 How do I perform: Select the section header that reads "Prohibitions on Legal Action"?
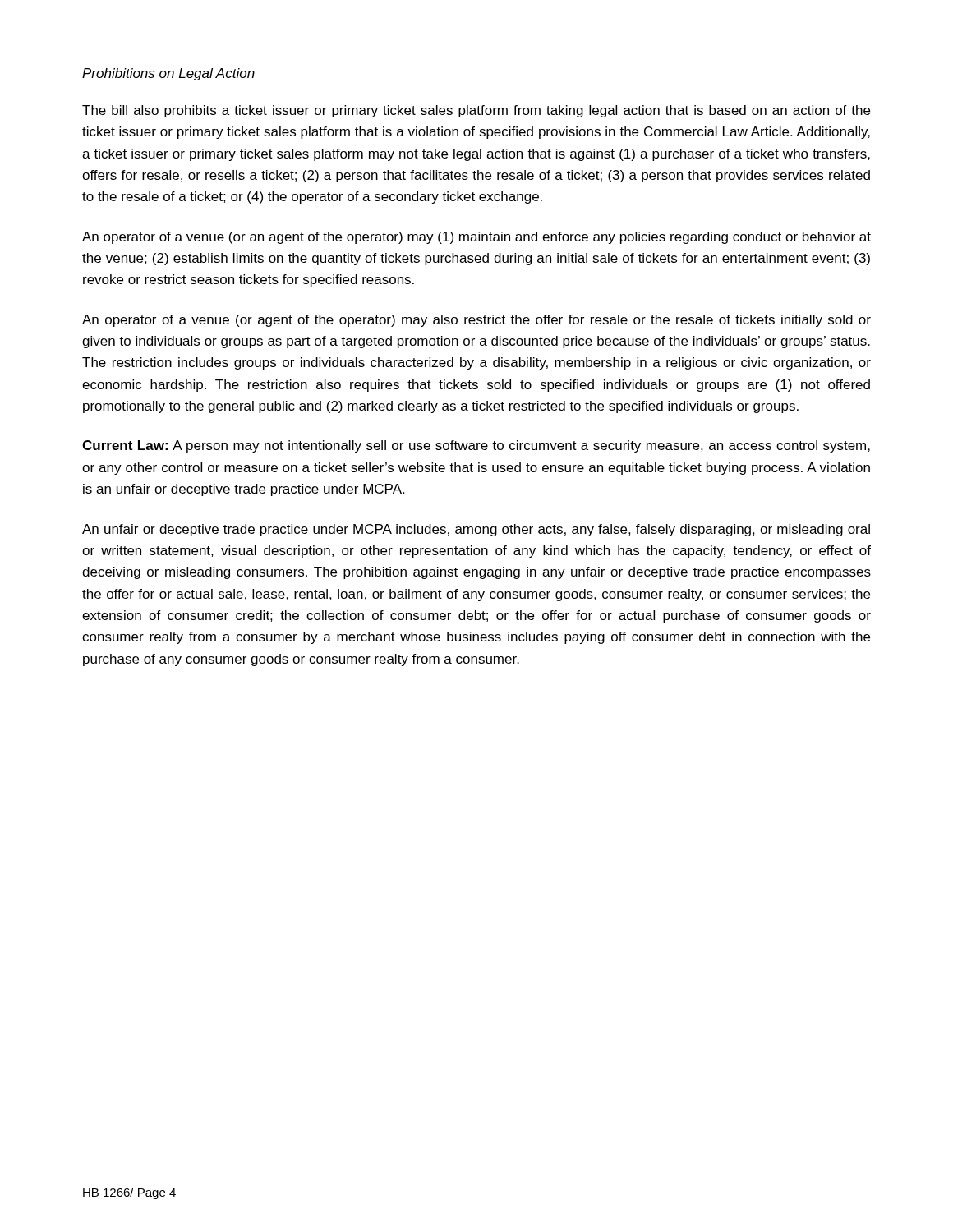point(168,74)
